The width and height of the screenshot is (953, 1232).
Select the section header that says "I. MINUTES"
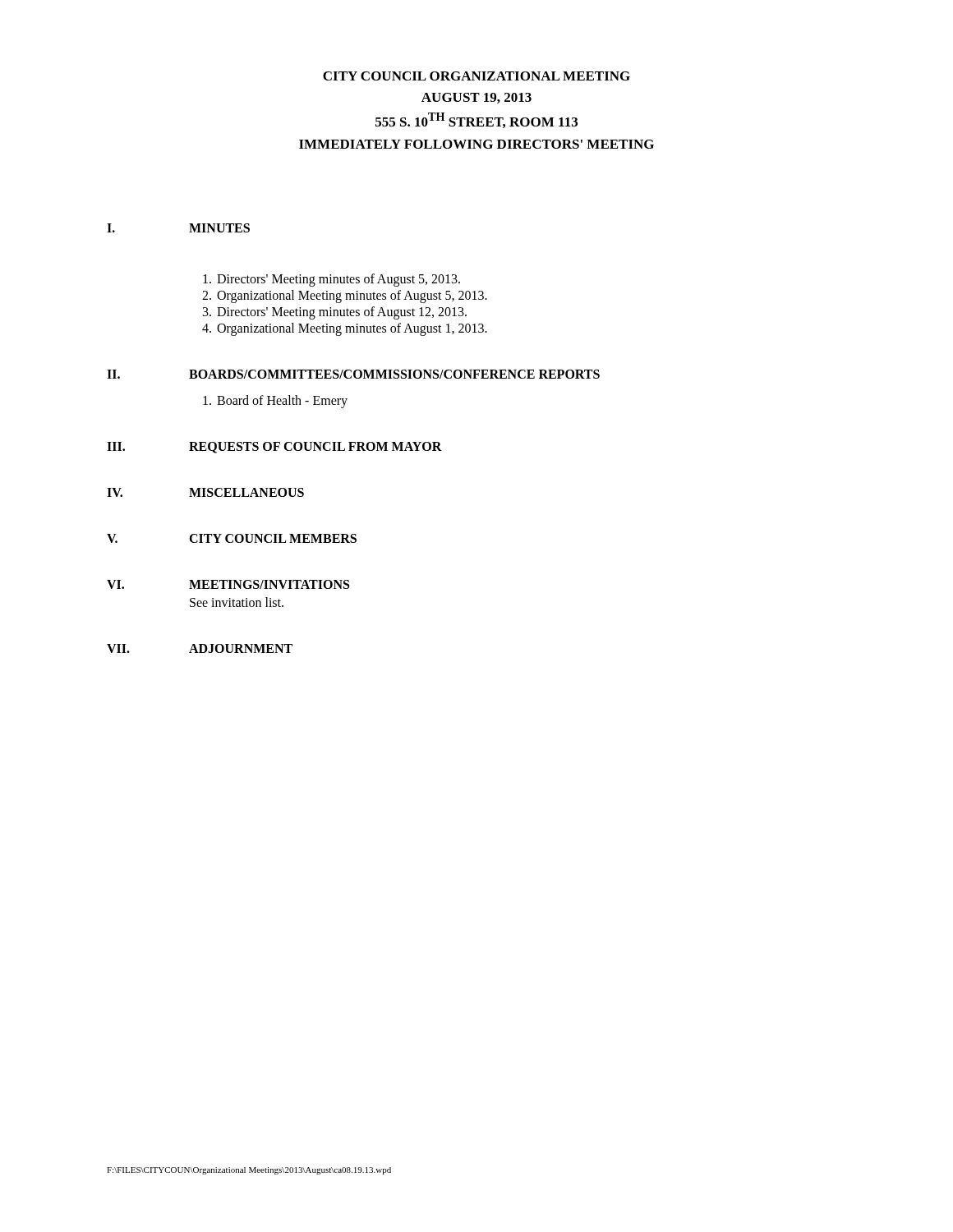pyautogui.click(x=109, y=228)
